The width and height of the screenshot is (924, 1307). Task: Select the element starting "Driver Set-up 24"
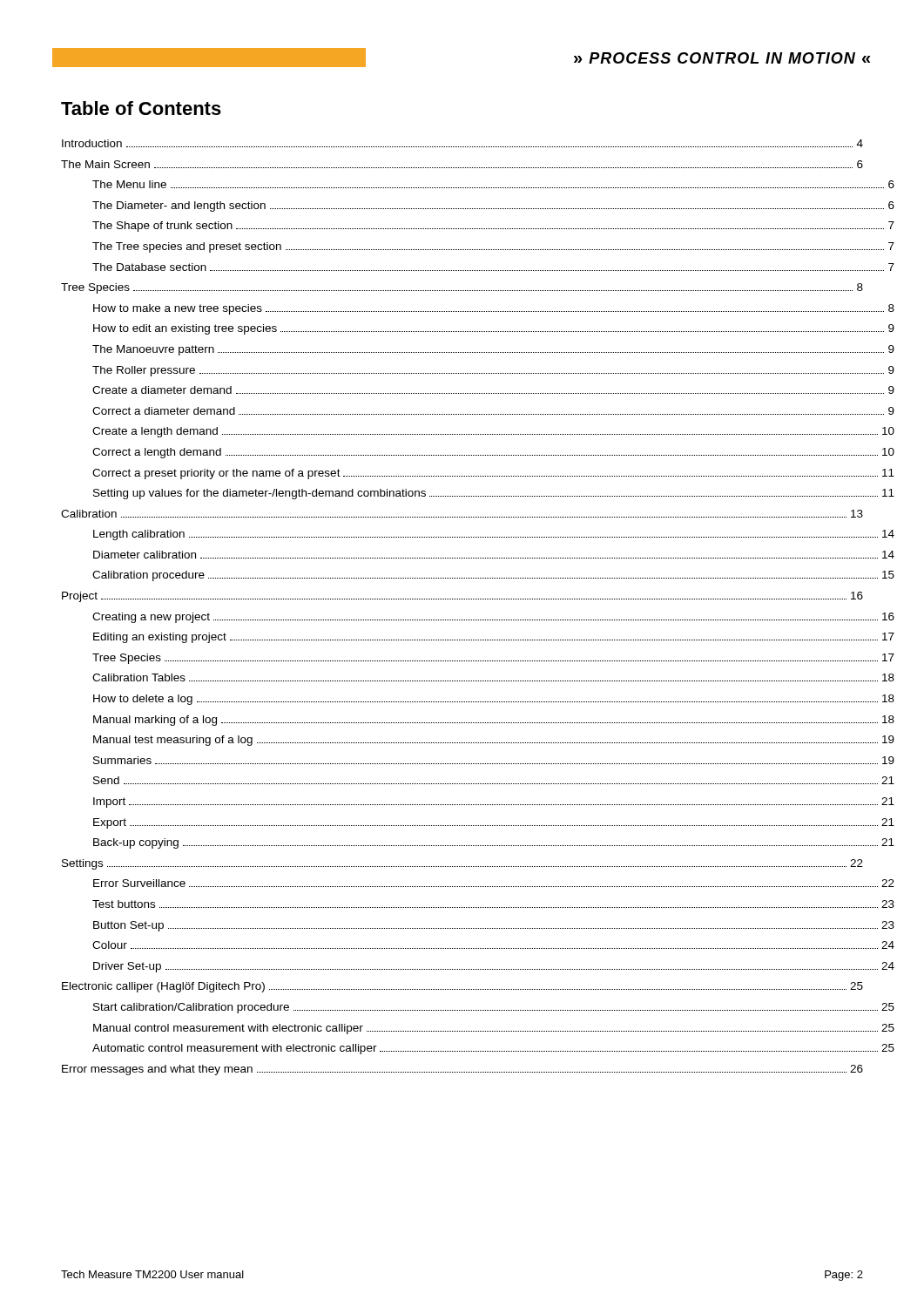tap(493, 966)
